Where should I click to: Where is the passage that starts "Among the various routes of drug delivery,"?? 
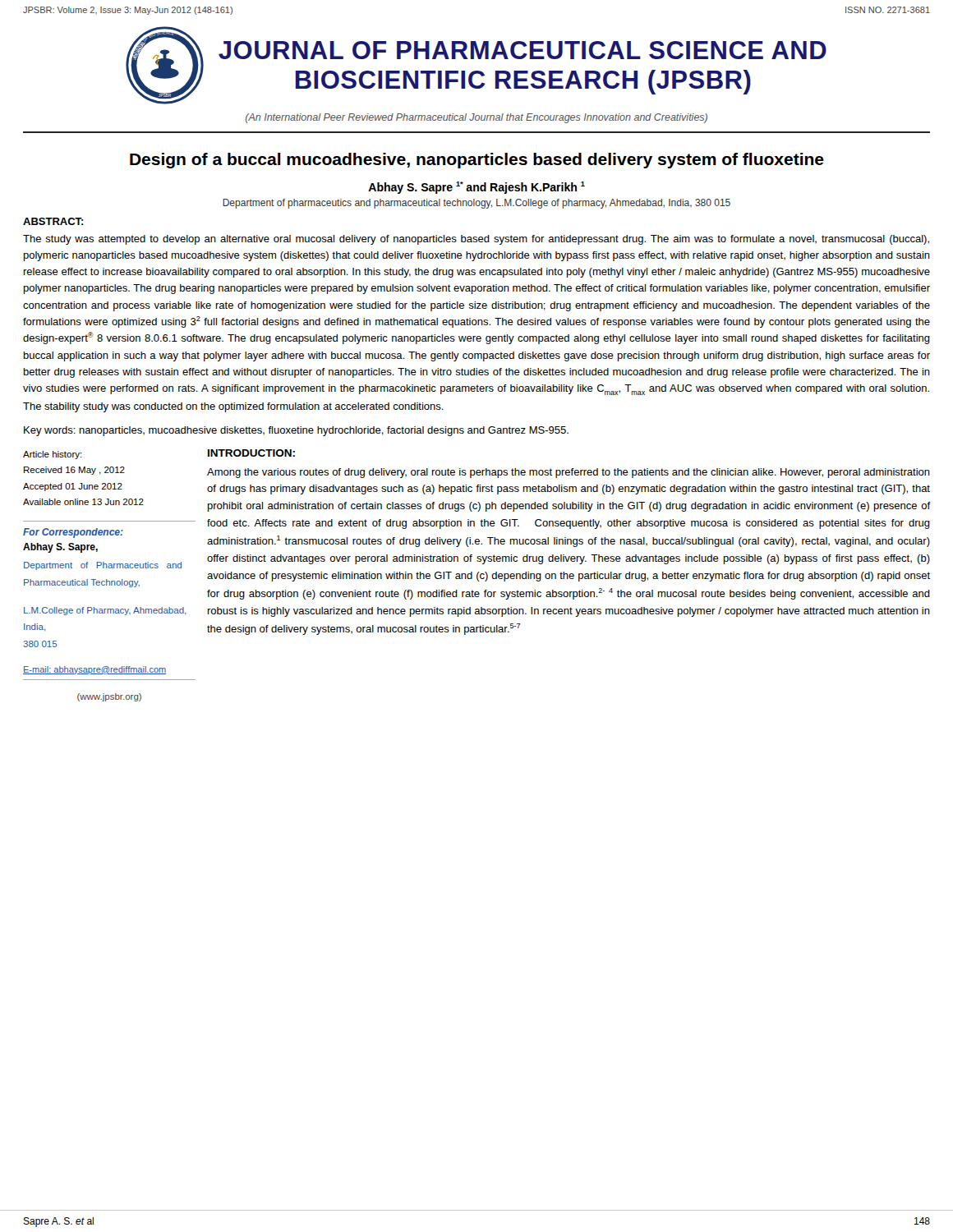(x=569, y=550)
